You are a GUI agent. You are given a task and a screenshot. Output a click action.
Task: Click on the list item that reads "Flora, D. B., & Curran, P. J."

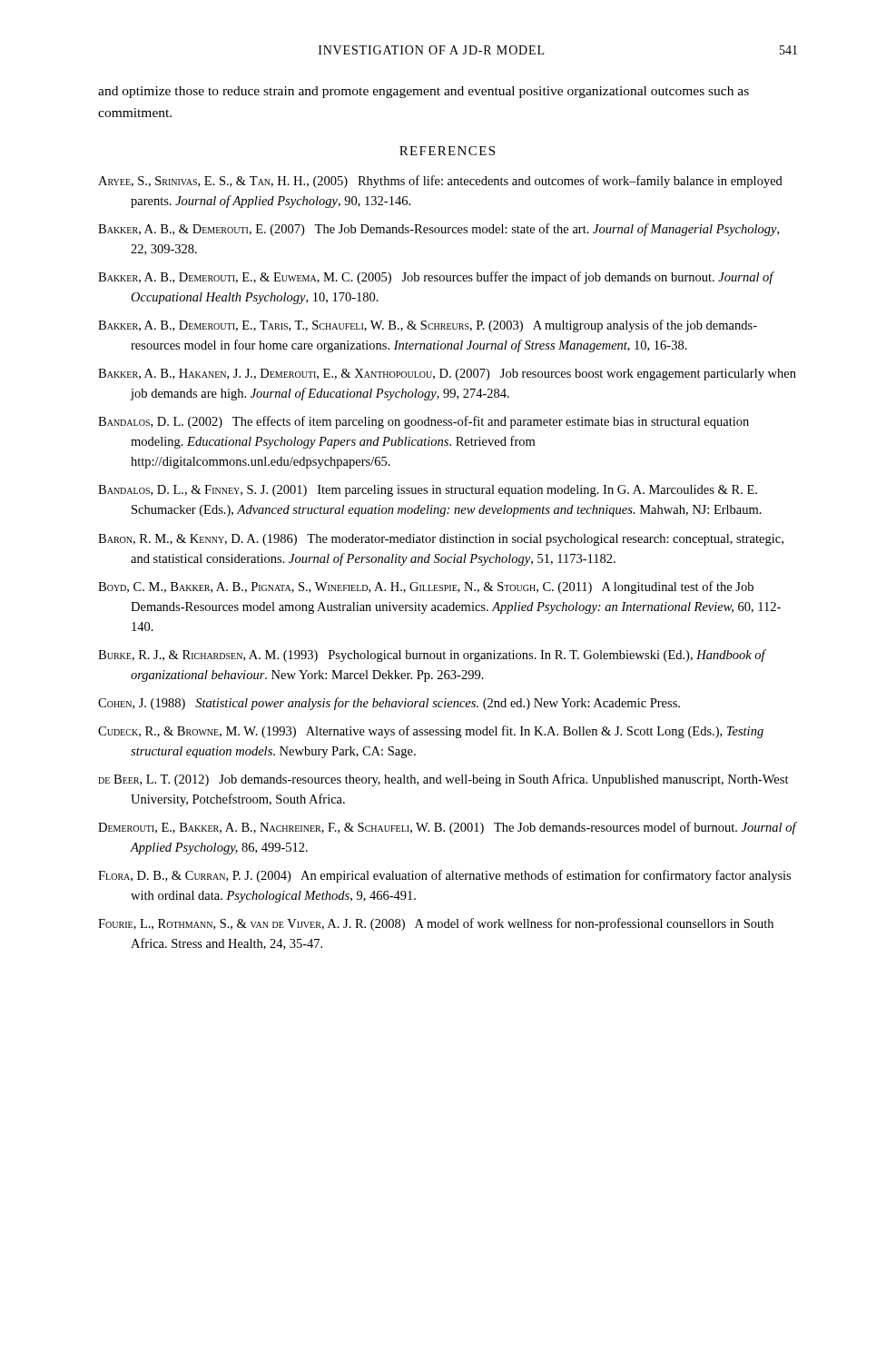click(445, 885)
